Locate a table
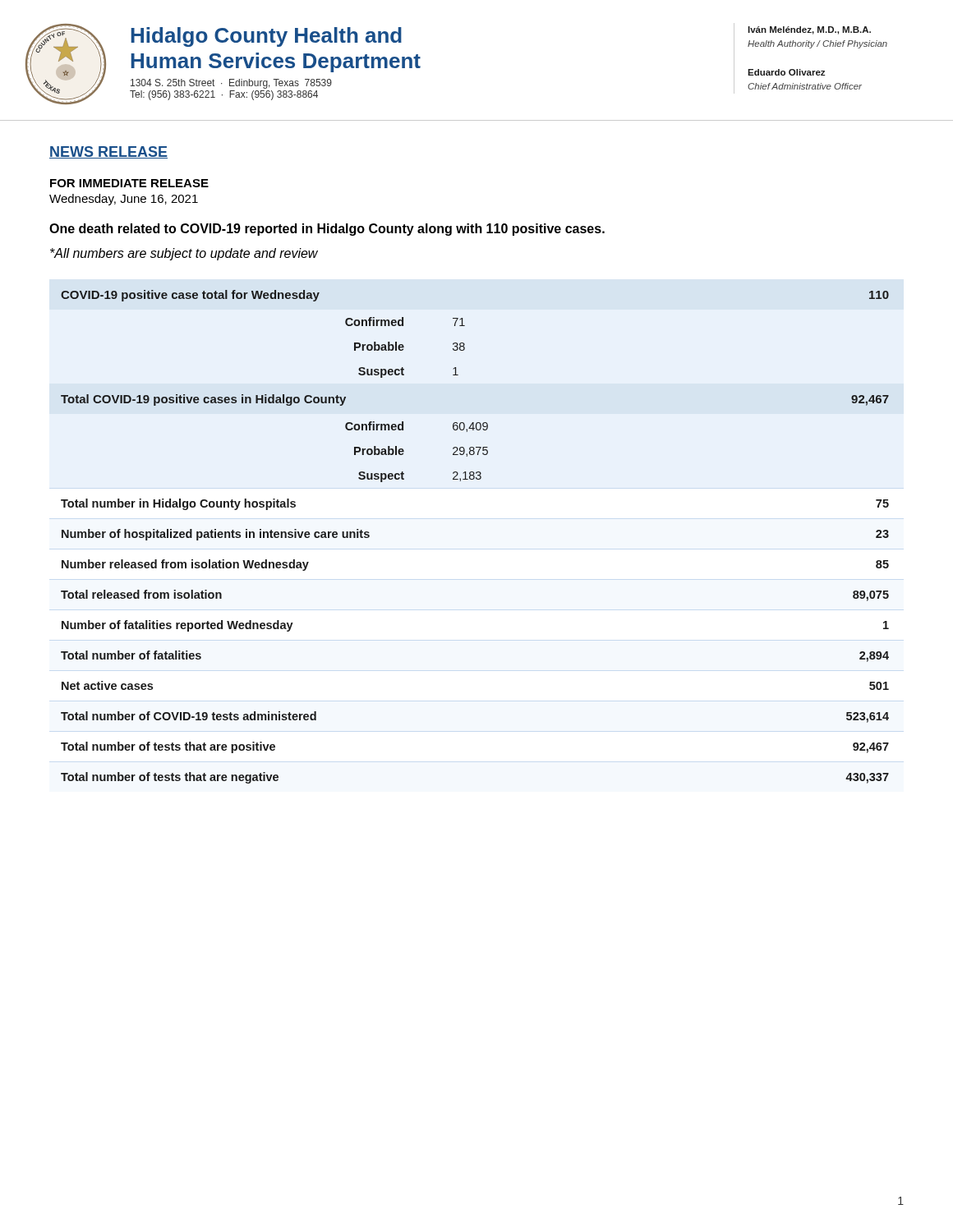This screenshot has height=1232, width=953. pyautogui.click(x=476, y=536)
